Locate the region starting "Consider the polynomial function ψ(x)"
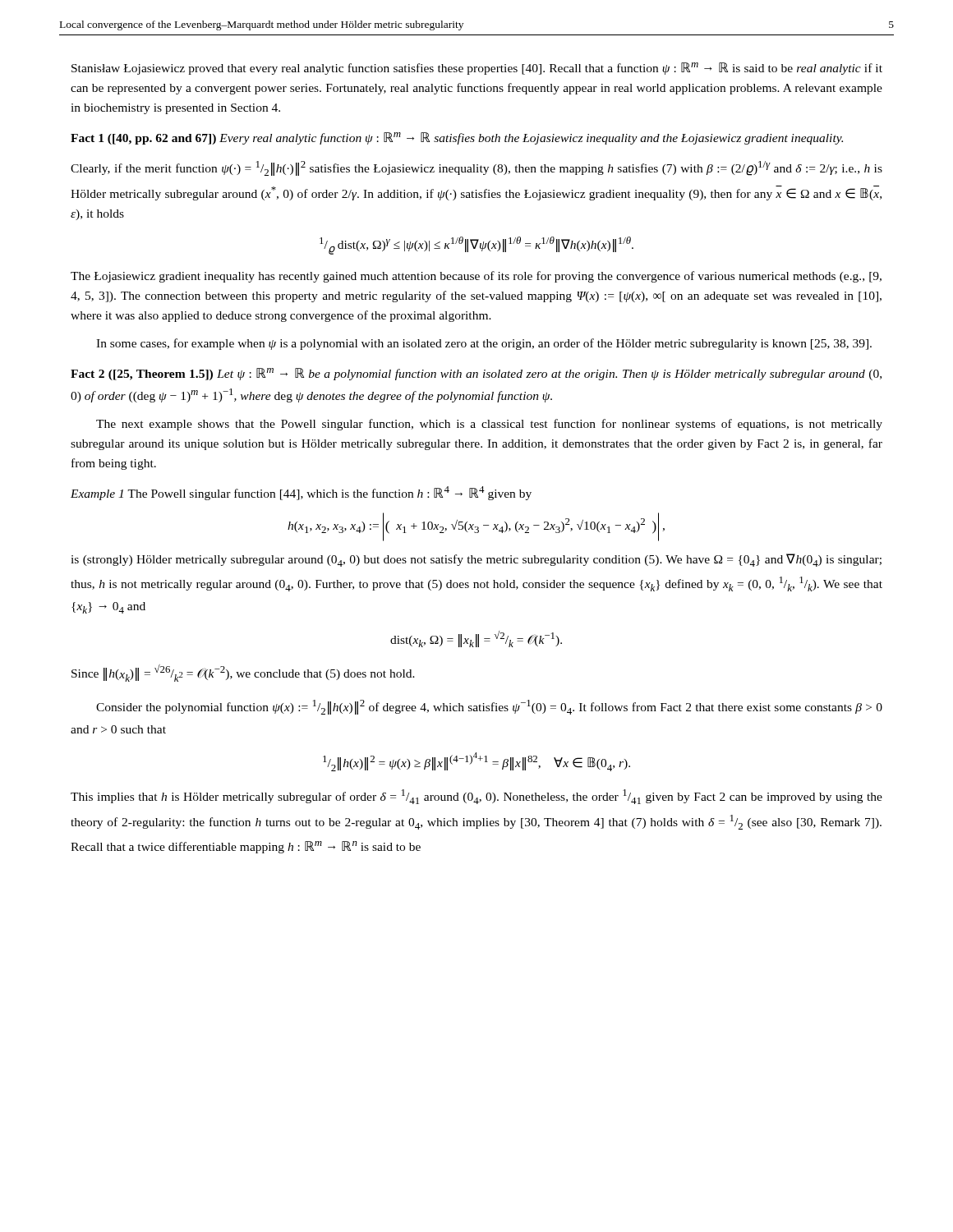The image size is (953, 1232). pyautogui.click(x=476, y=717)
